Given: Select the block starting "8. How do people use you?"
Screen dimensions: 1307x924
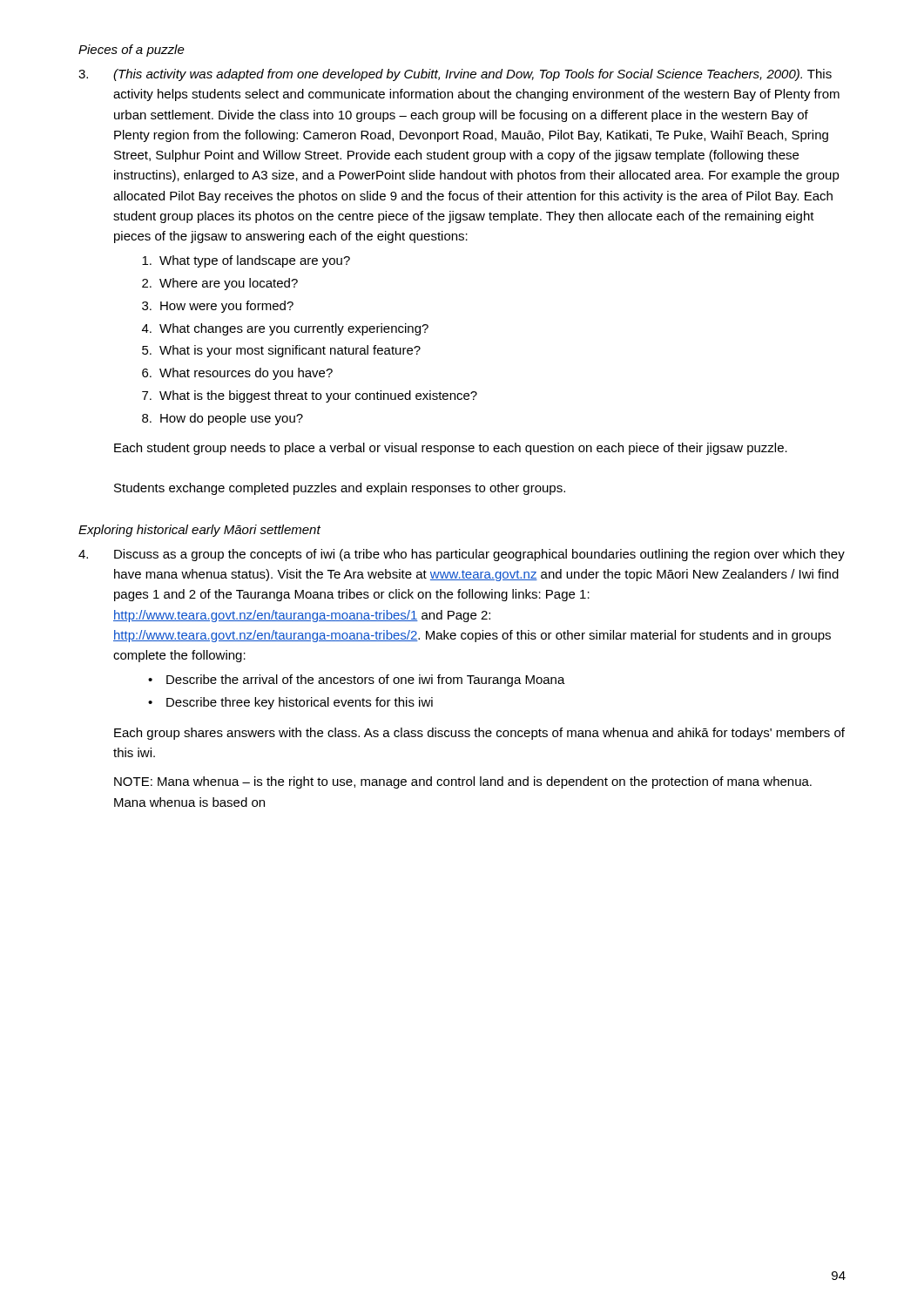Looking at the screenshot, I should click(x=215, y=418).
